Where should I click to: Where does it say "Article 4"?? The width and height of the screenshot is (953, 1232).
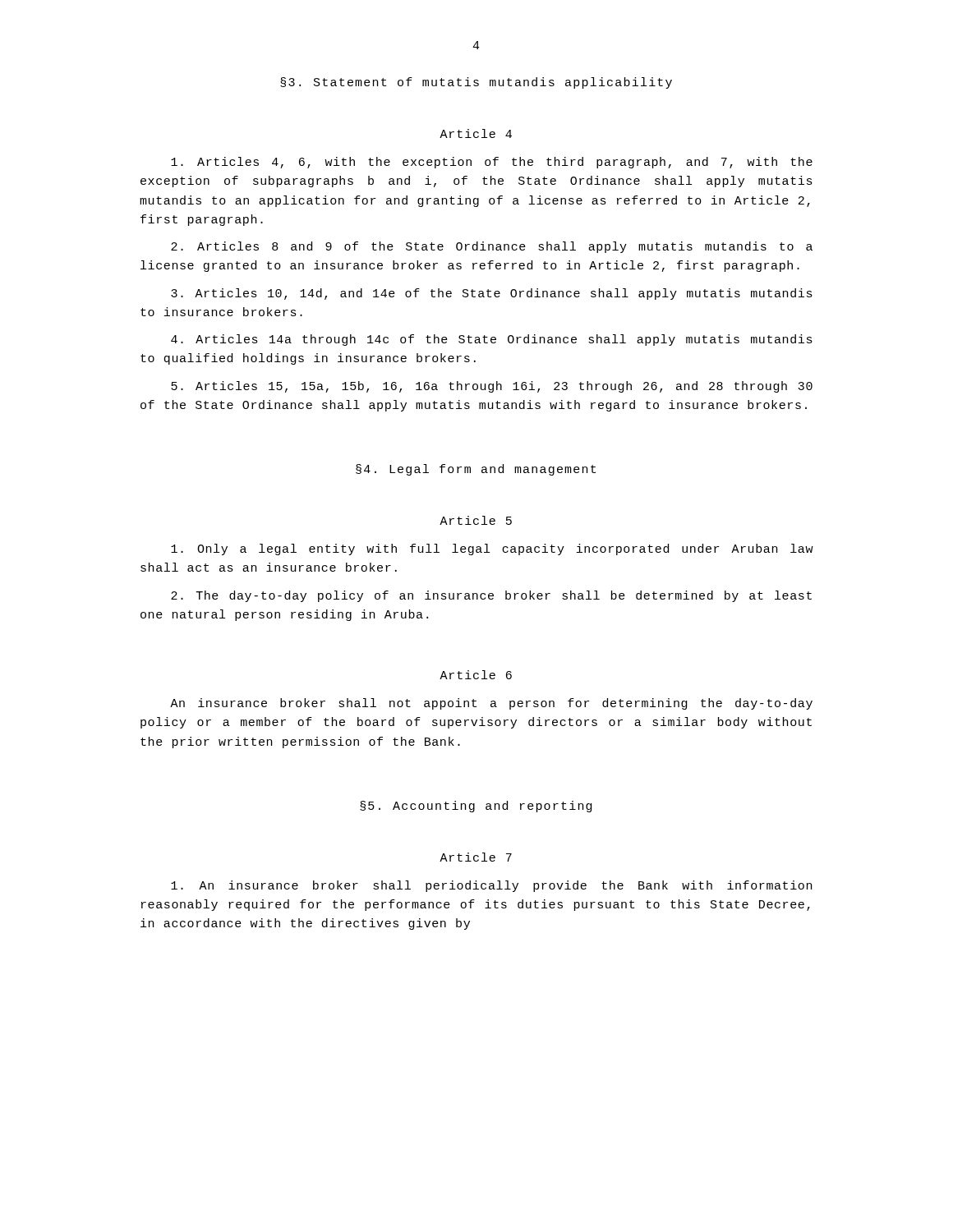coord(476,135)
